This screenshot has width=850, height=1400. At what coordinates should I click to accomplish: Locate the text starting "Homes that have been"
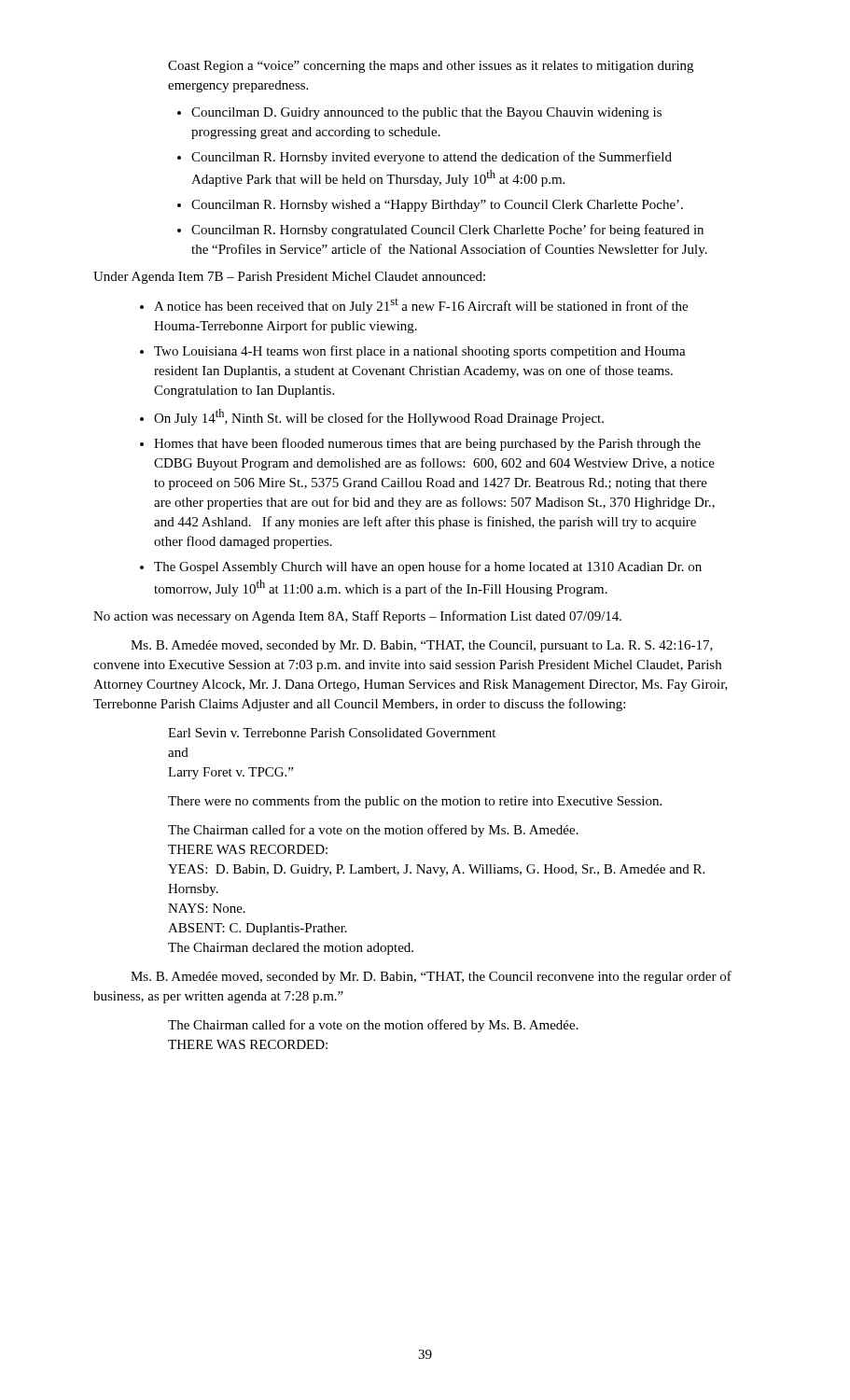click(435, 492)
